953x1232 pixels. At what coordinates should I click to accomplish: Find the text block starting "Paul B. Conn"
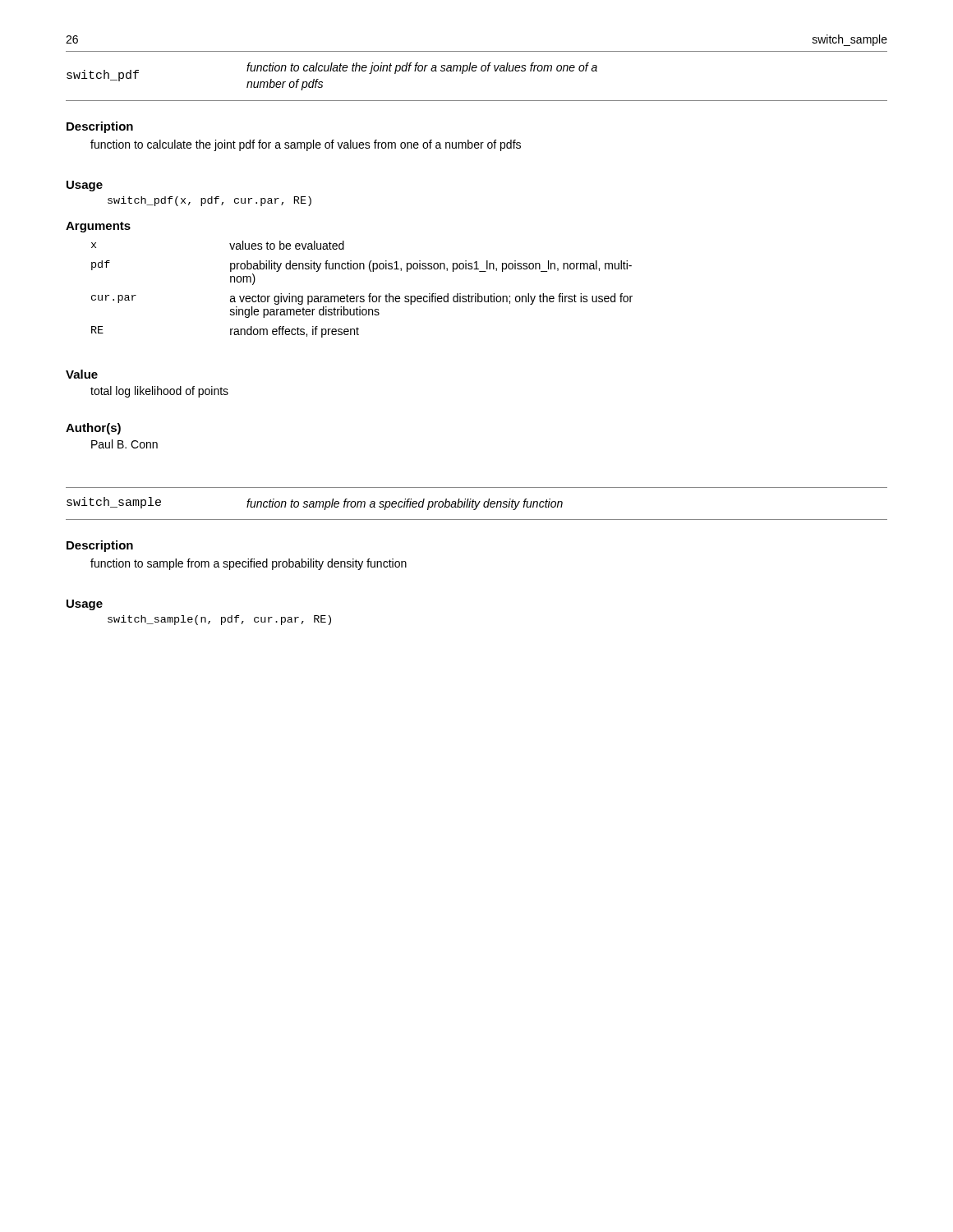coord(124,444)
